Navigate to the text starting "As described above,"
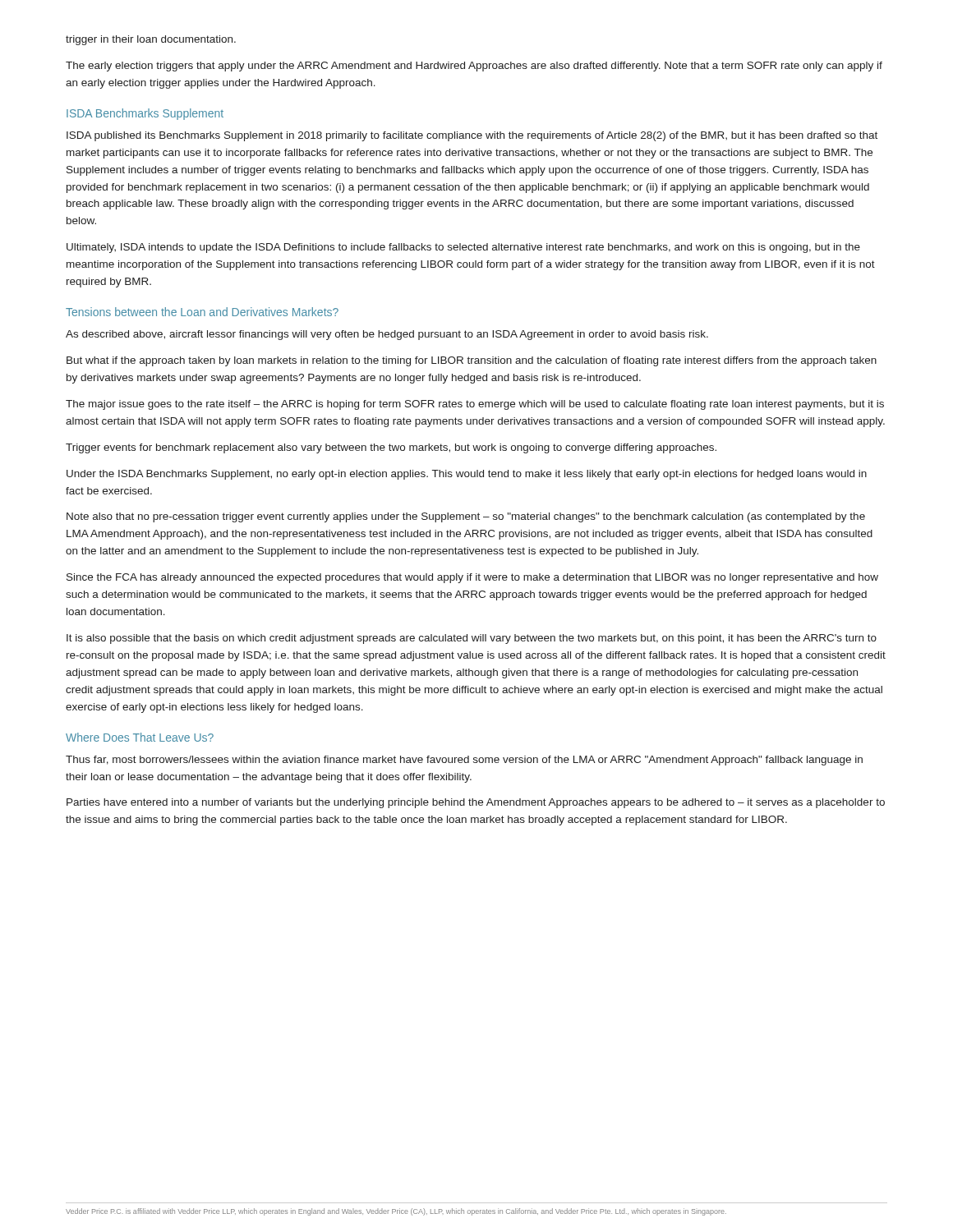 point(387,334)
